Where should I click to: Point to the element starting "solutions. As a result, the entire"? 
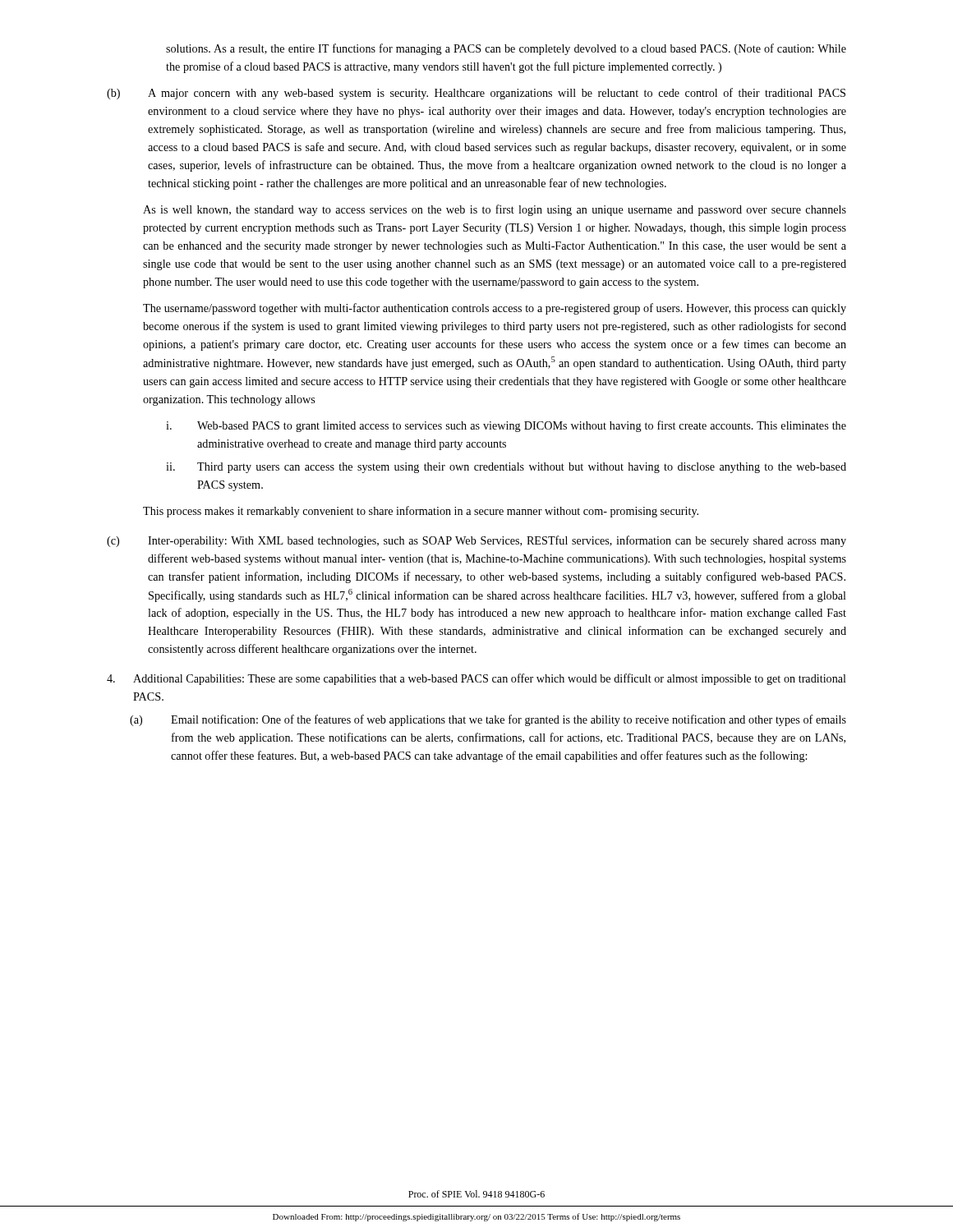[506, 57]
